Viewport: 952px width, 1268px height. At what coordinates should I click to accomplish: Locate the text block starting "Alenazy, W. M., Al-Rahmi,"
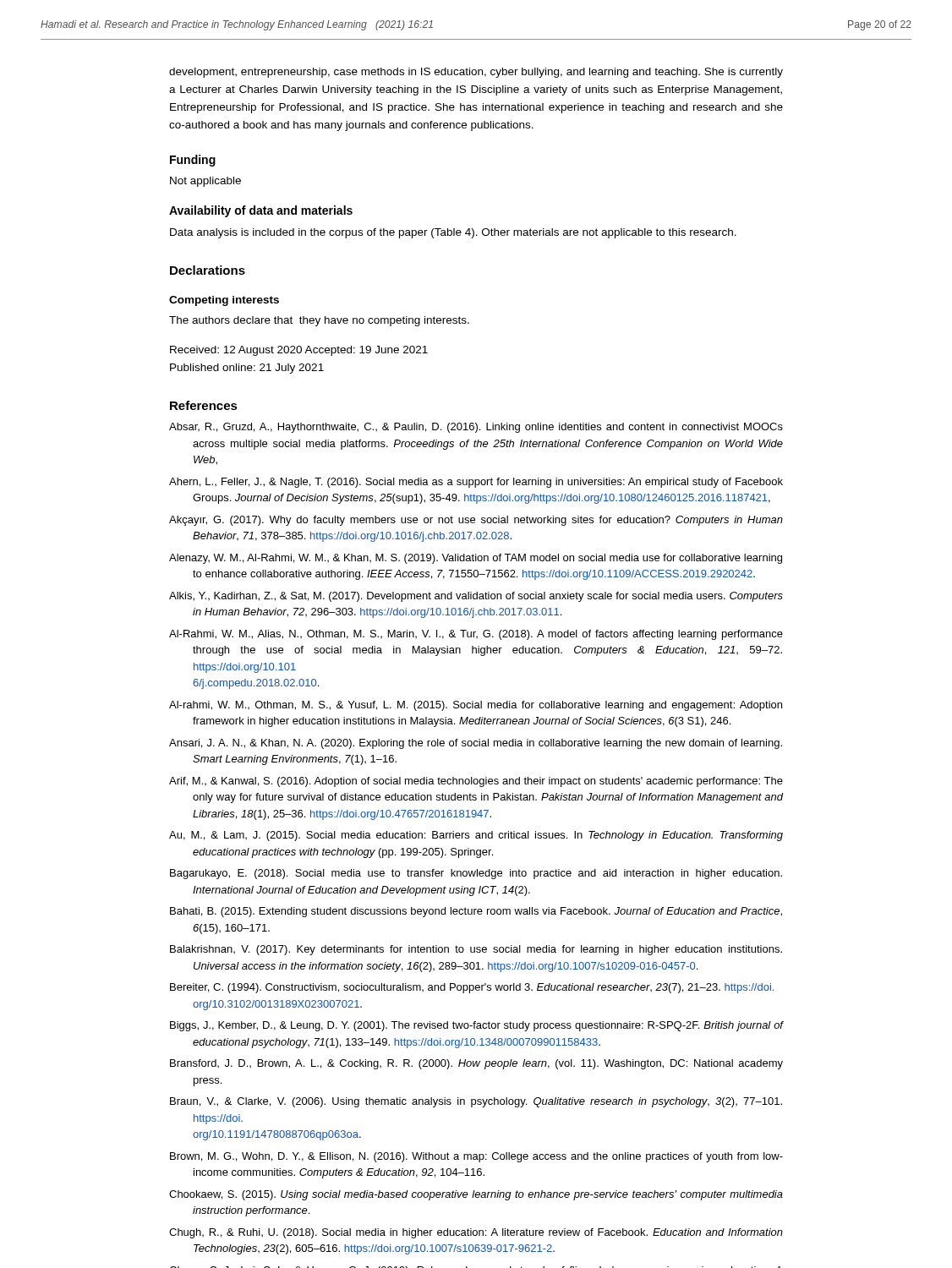tap(476, 565)
